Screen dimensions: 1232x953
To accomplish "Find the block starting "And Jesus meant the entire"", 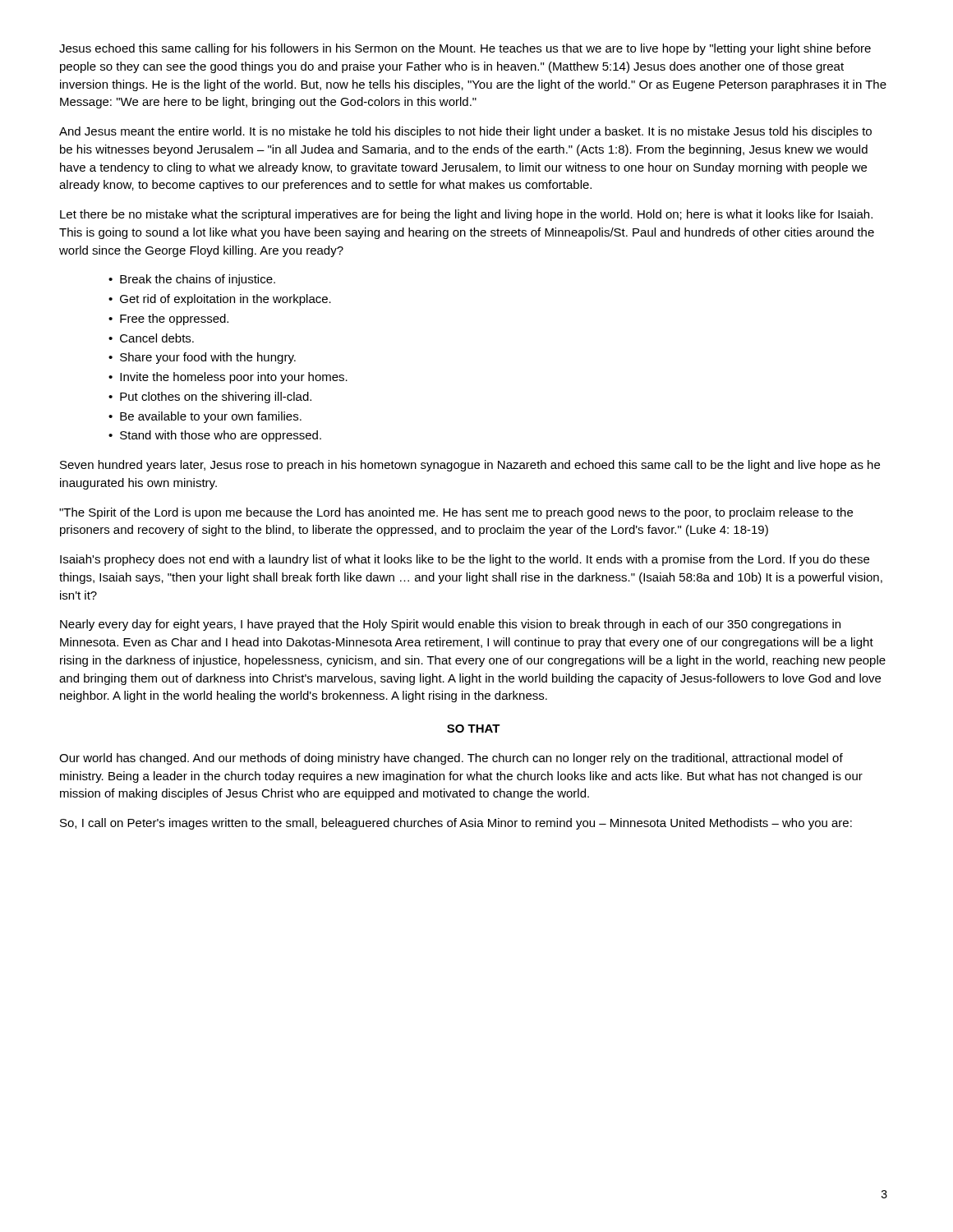I will coord(473,158).
